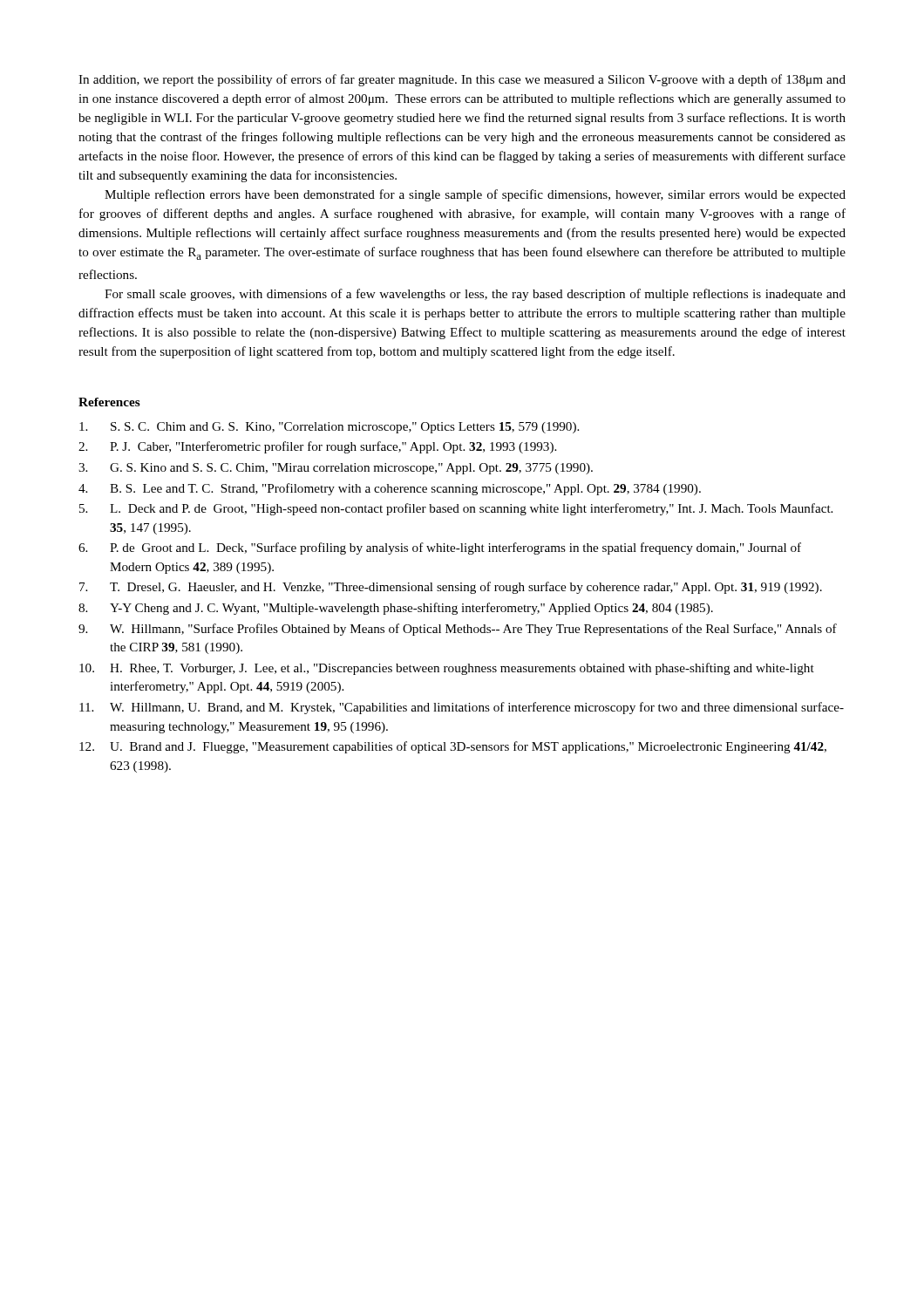Find the text block starting "10. H. Rhee, T. Vorburger, J. Lee,"
The image size is (924, 1308).
(462, 677)
